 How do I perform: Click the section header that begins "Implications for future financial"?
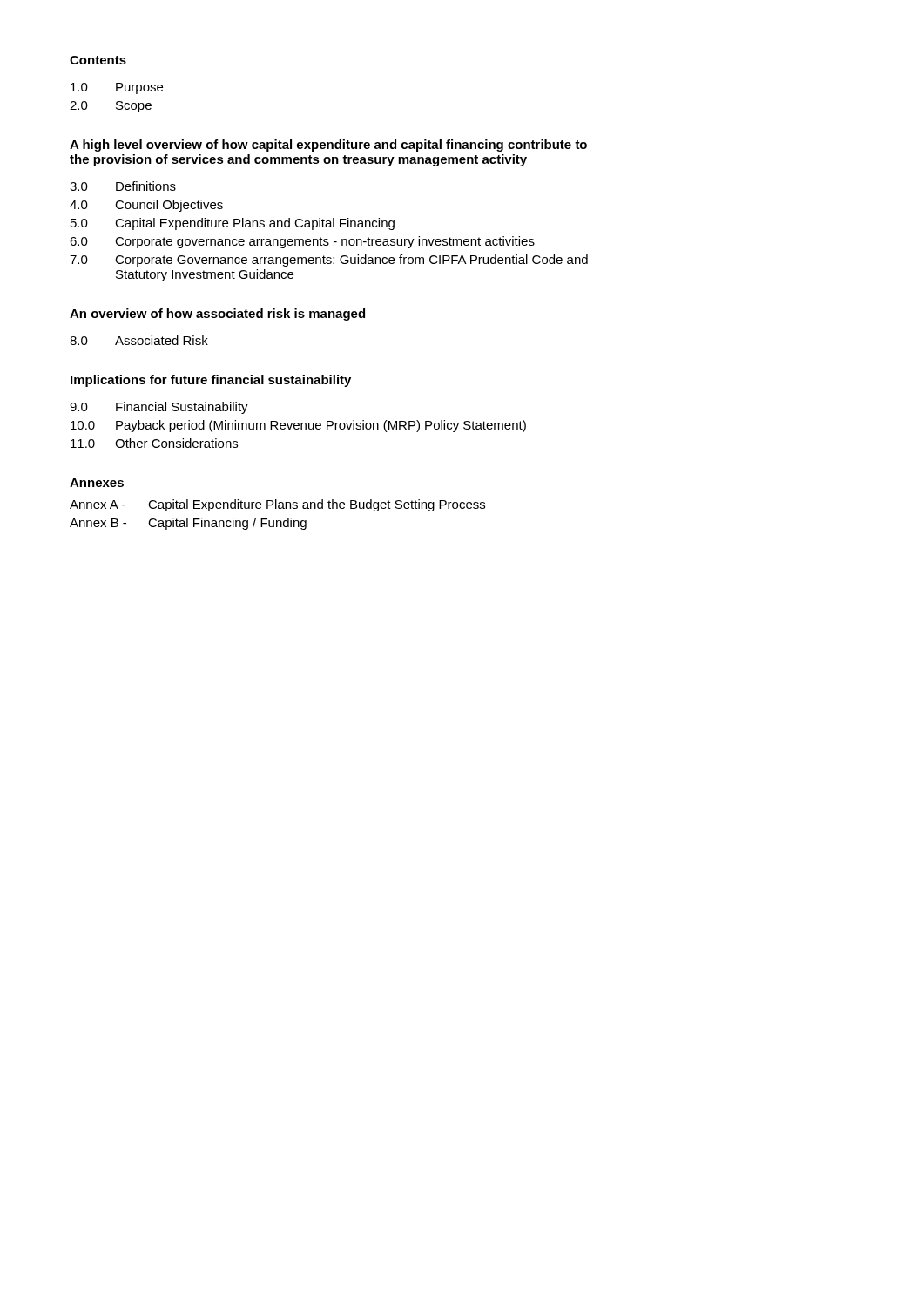(210, 379)
